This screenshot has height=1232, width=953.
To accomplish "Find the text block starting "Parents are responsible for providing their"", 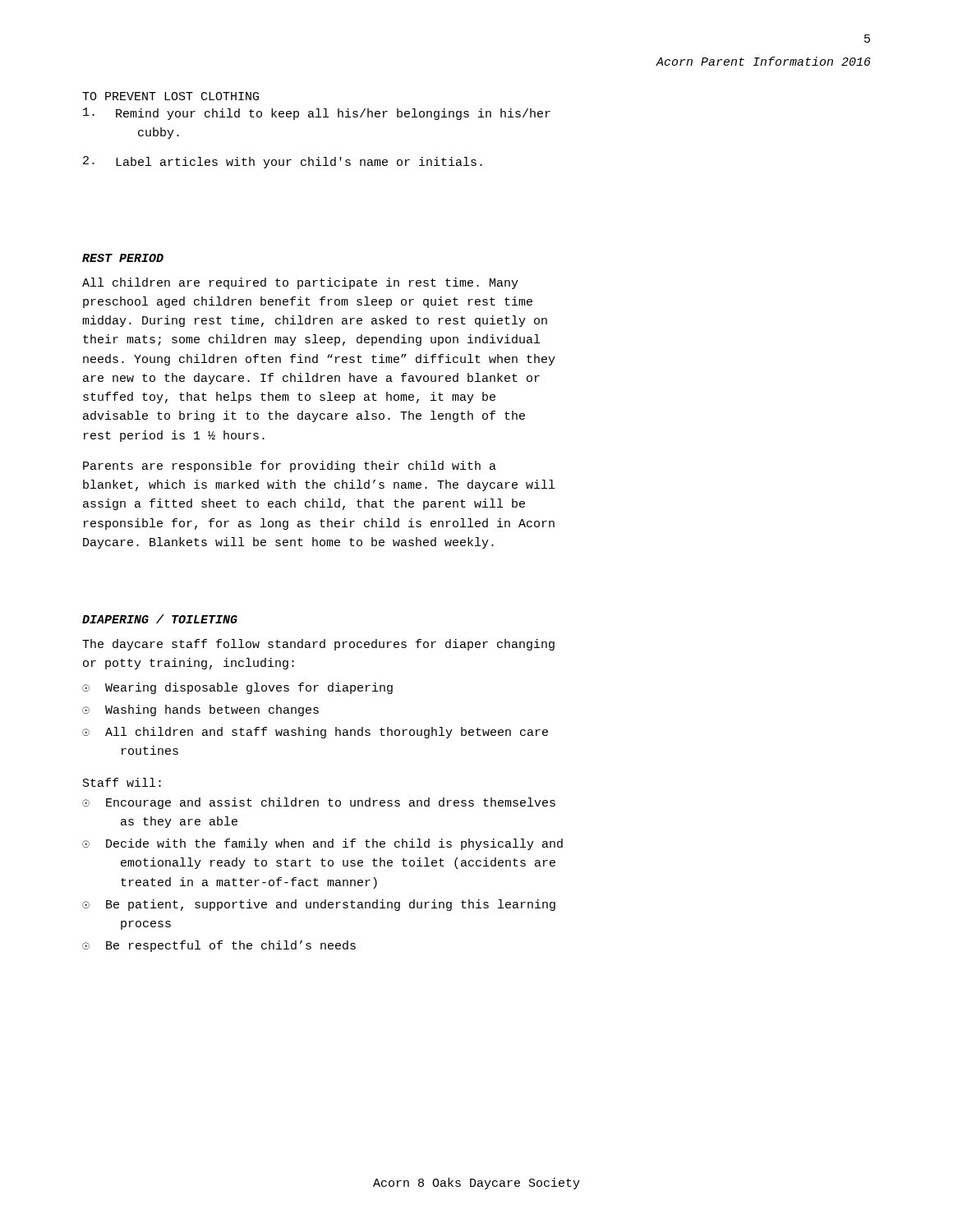I will point(319,505).
